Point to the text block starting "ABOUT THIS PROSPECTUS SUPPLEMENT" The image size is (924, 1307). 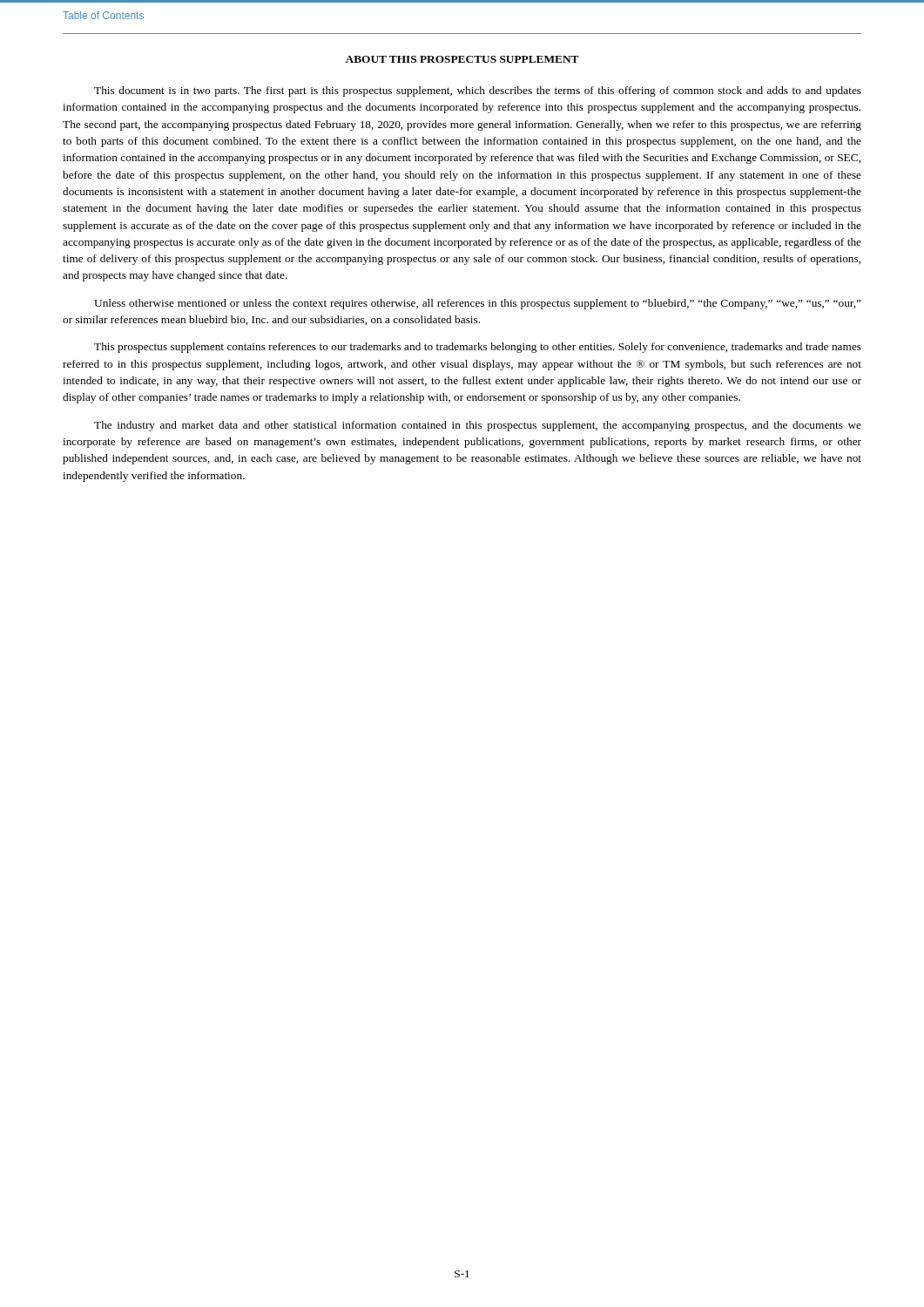coord(462,59)
